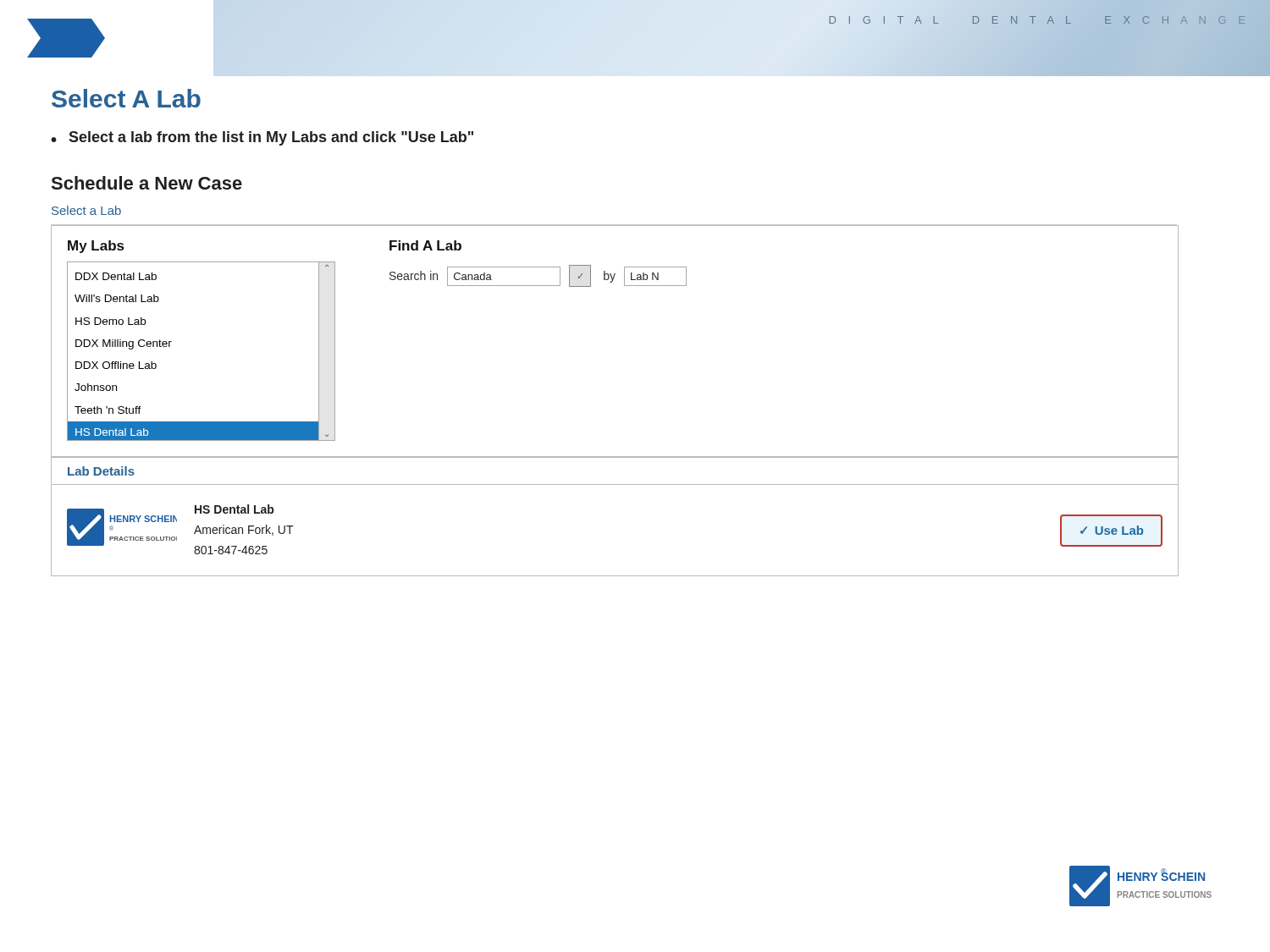The image size is (1270, 952).
Task: Locate the text "Select A Lab"
Action: click(x=126, y=99)
